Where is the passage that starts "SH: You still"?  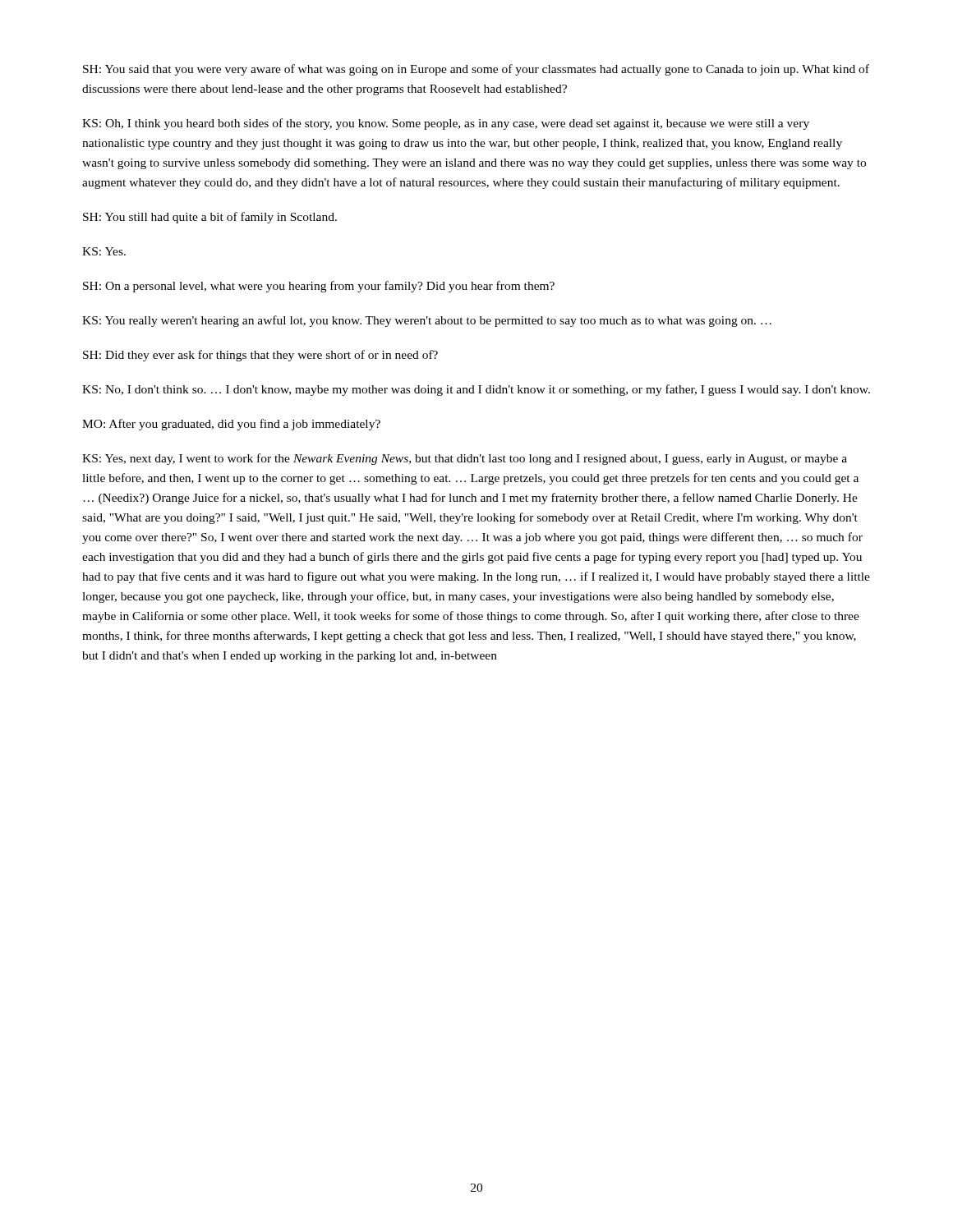[210, 217]
